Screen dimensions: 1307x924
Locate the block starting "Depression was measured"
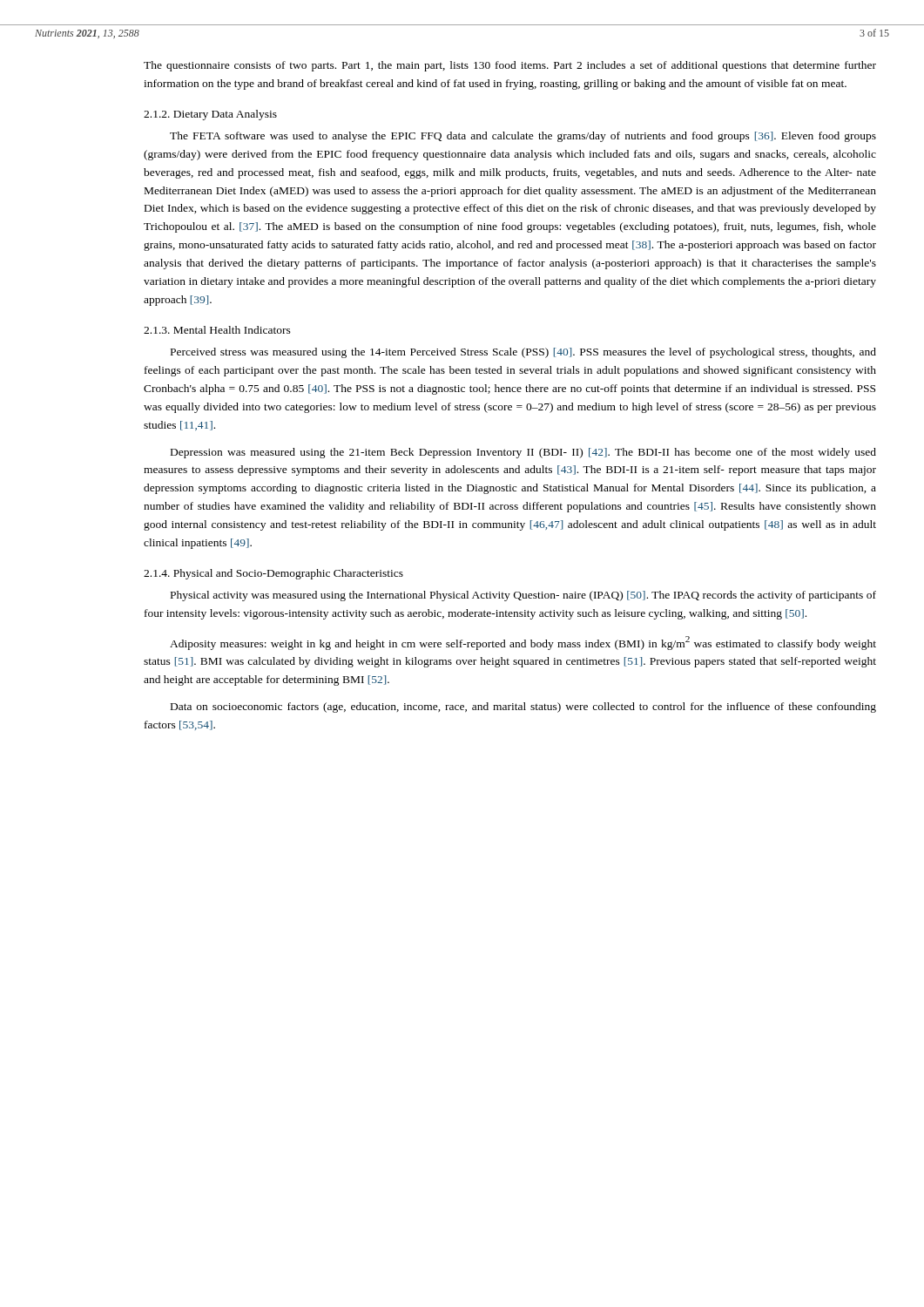click(510, 498)
